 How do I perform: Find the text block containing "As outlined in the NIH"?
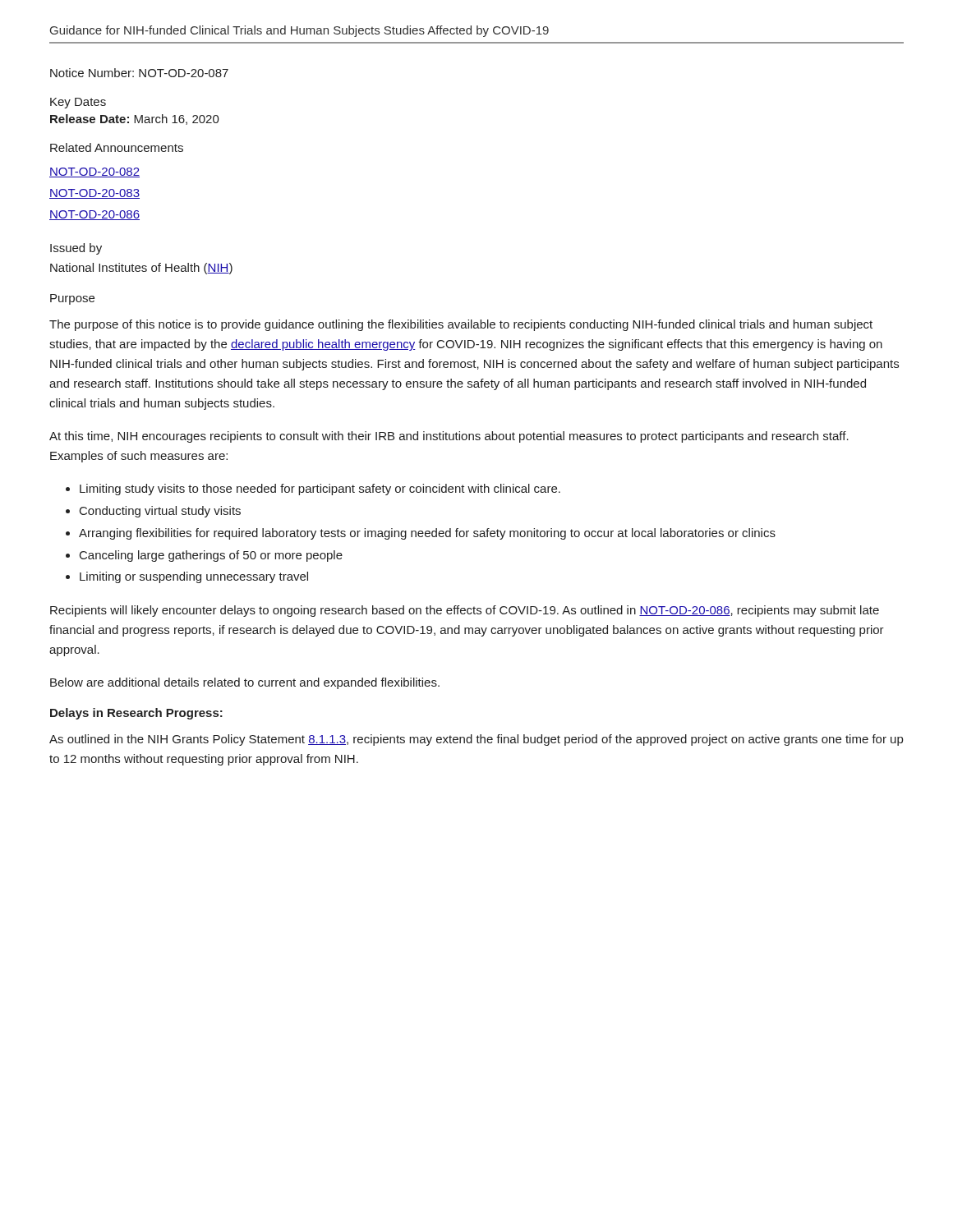[476, 749]
